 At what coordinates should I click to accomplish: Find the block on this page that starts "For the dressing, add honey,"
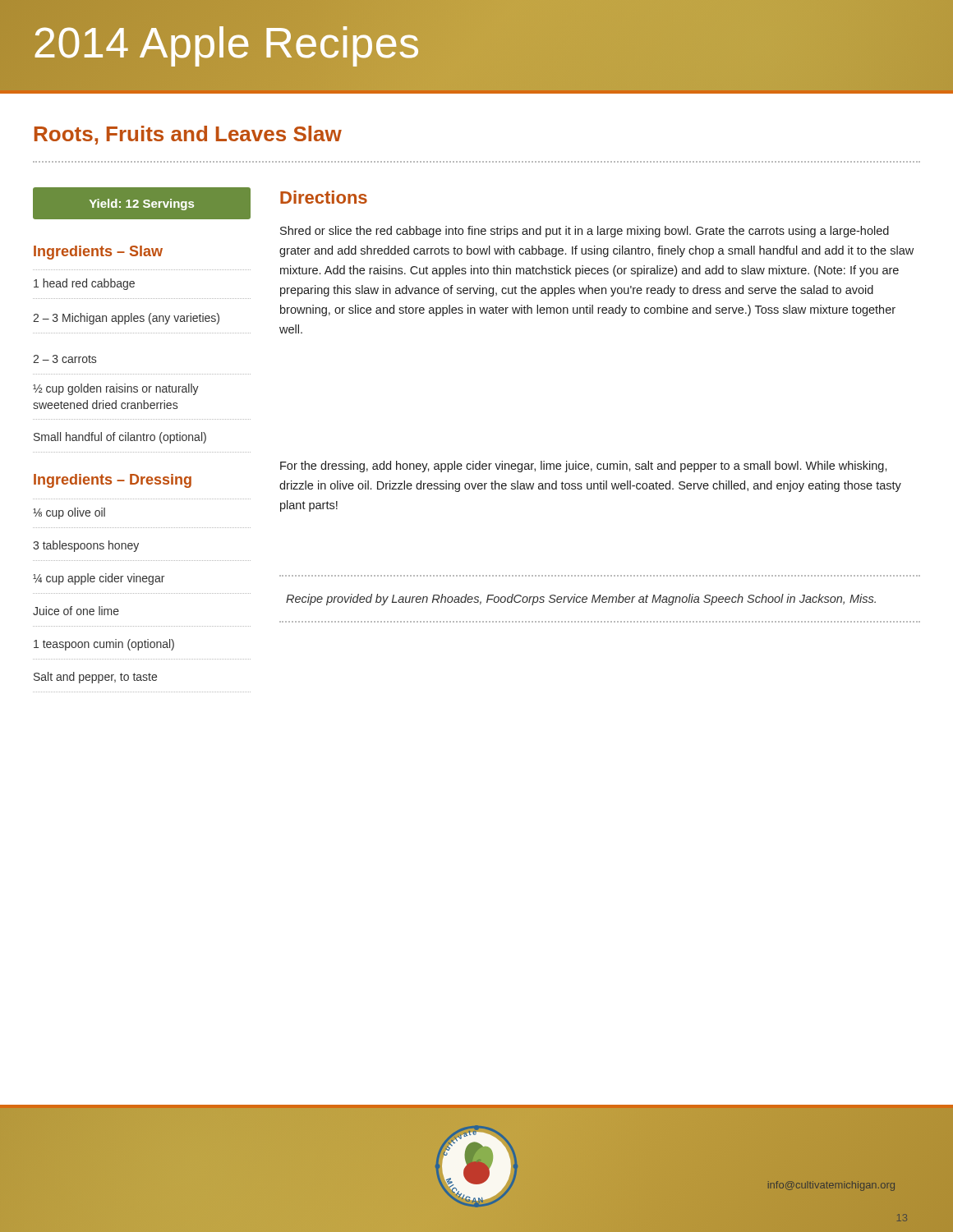click(590, 485)
